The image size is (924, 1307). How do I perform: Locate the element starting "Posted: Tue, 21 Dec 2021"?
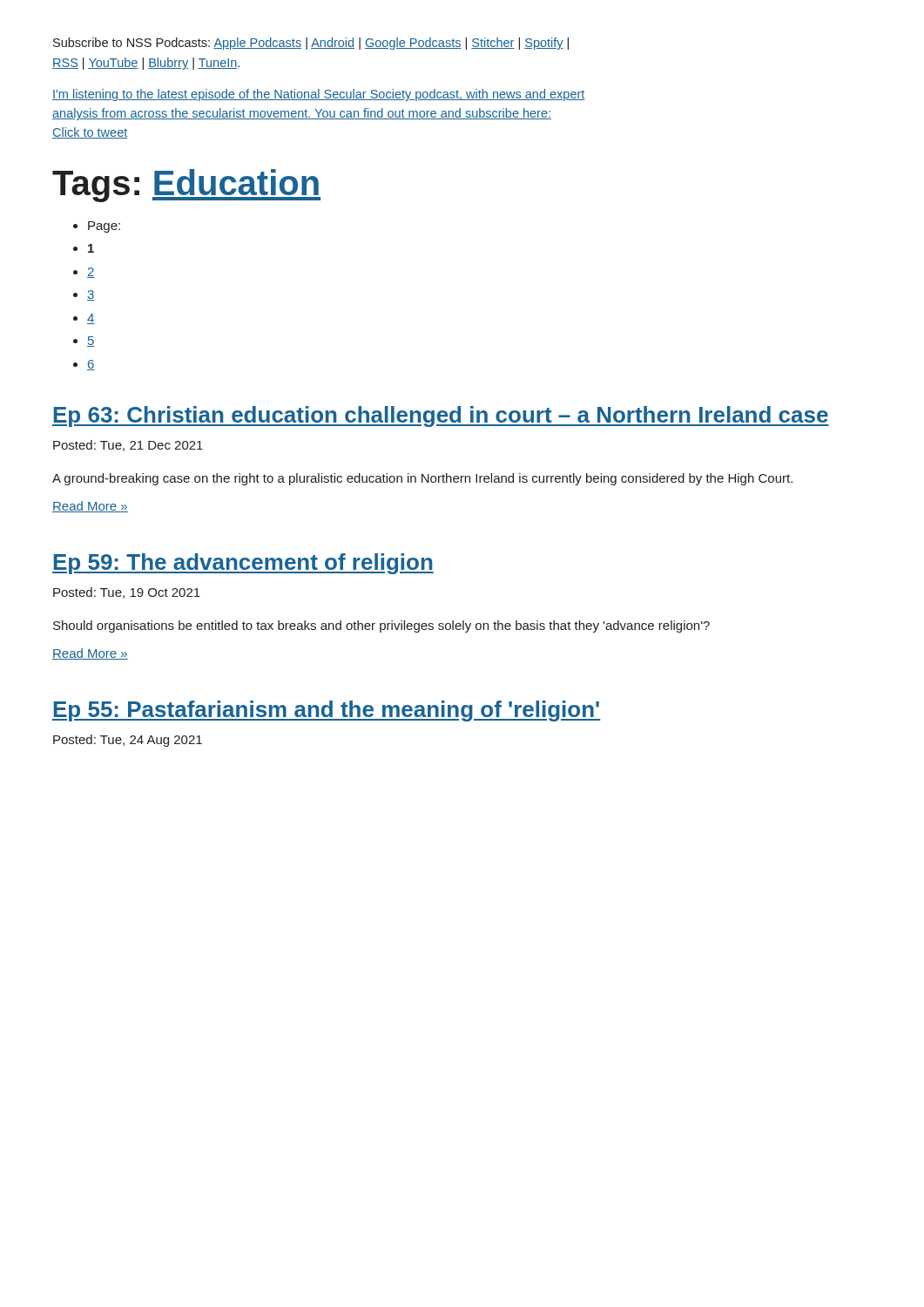pyautogui.click(x=128, y=445)
